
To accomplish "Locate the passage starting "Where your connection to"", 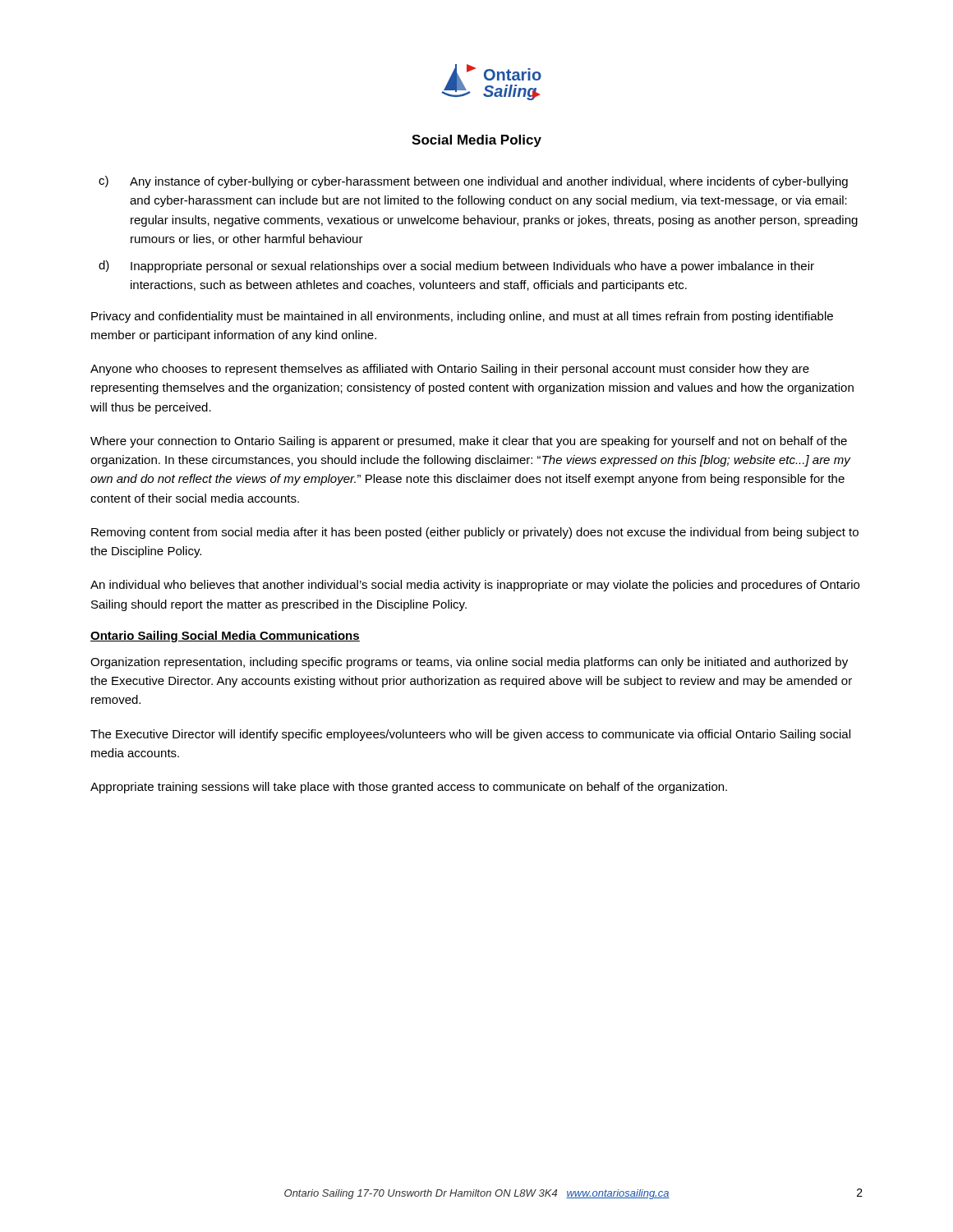I will click(470, 469).
